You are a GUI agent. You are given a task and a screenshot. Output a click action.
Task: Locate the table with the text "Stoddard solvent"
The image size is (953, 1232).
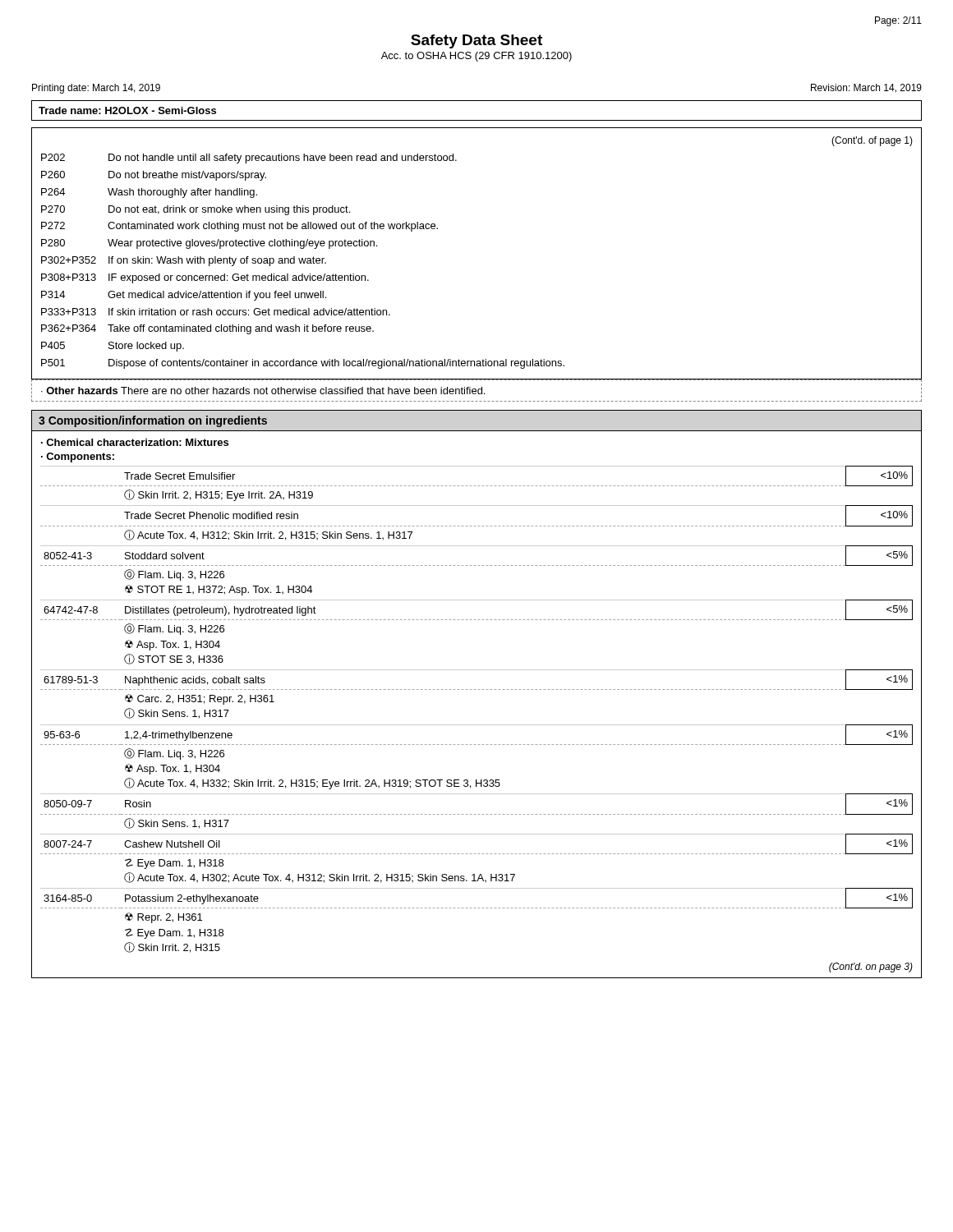(x=476, y=712)
